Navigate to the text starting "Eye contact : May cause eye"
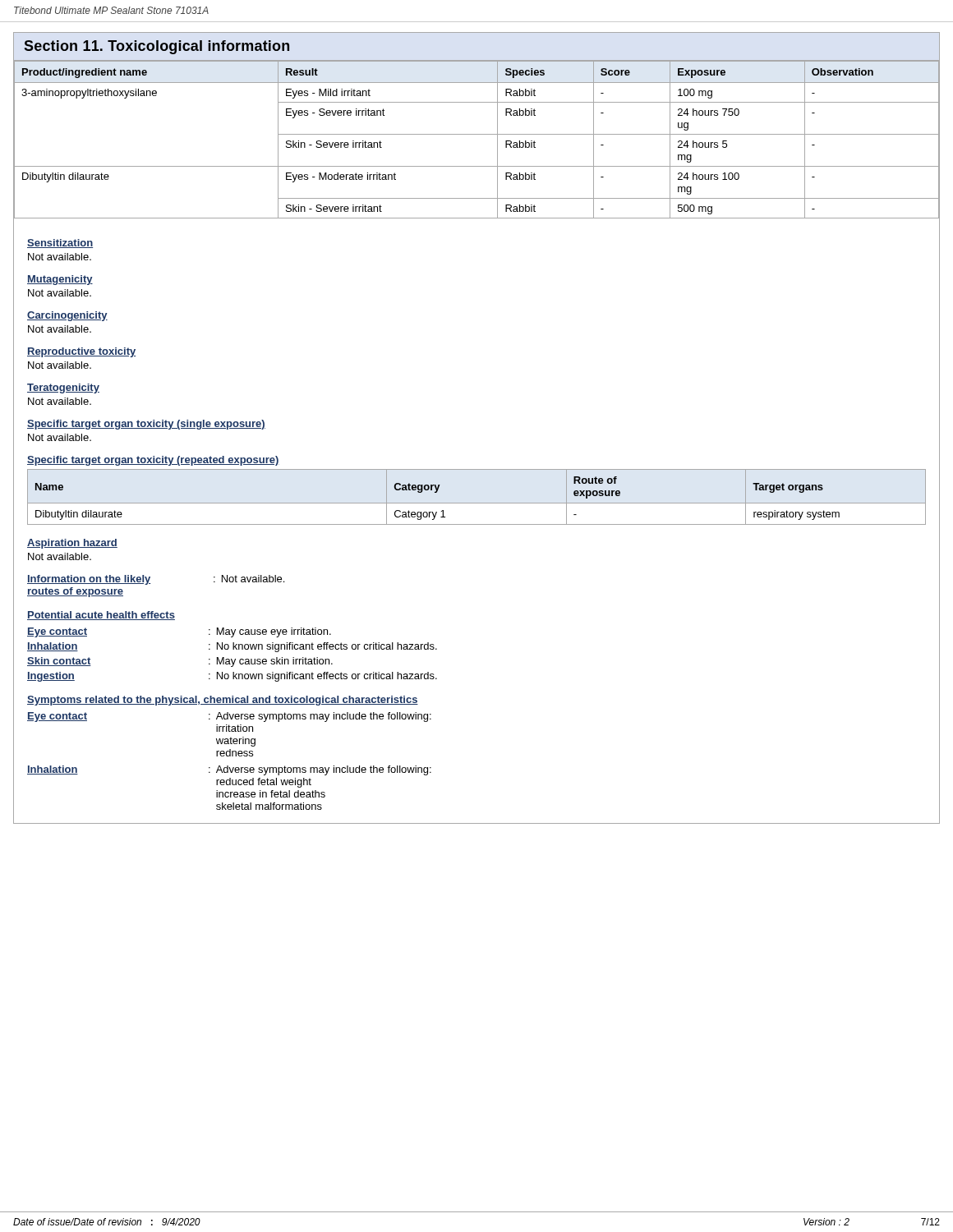Screen dimensions: 1232x953 pyautogui.click(x=60, y=632)
